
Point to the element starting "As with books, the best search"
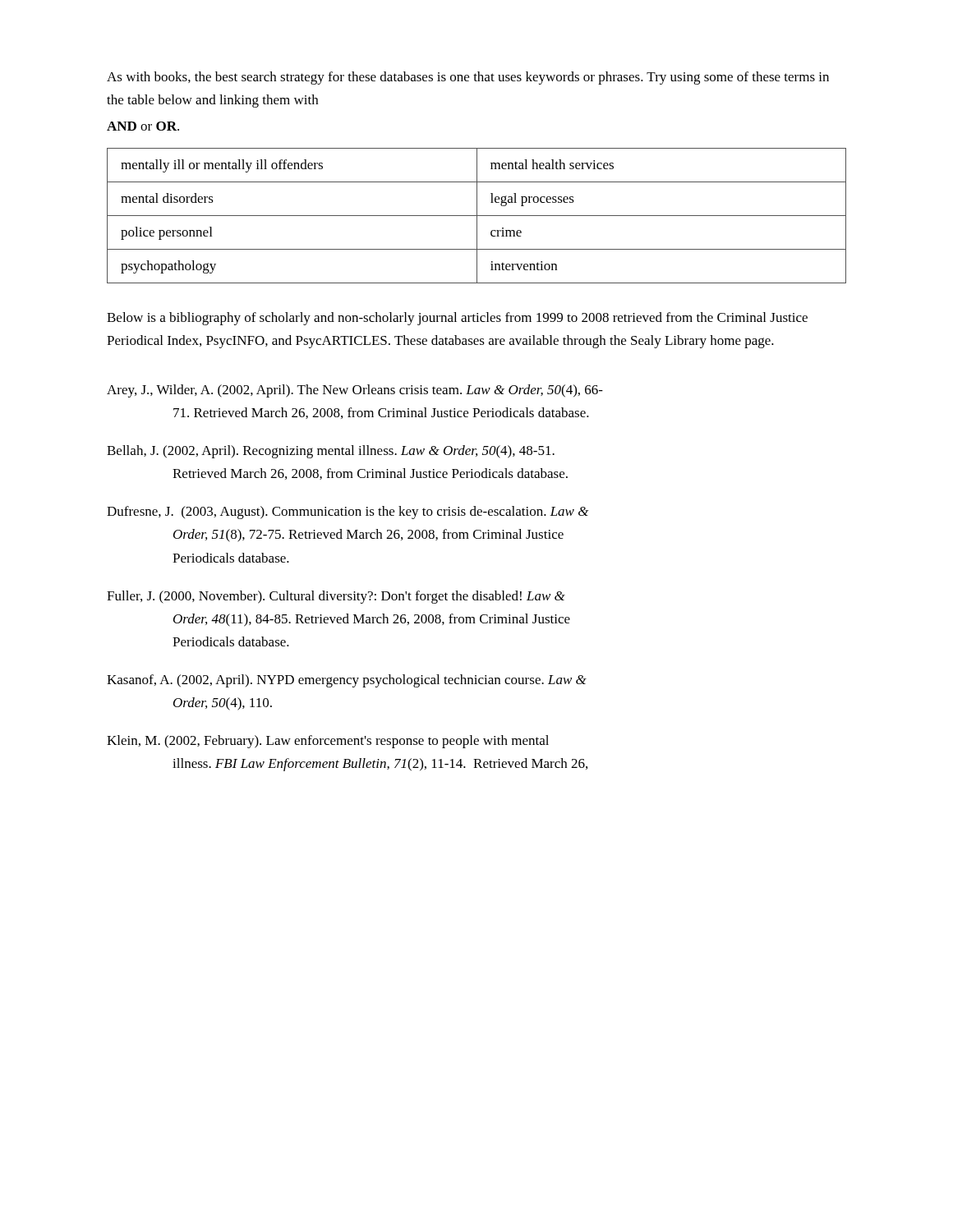(468, 88)
